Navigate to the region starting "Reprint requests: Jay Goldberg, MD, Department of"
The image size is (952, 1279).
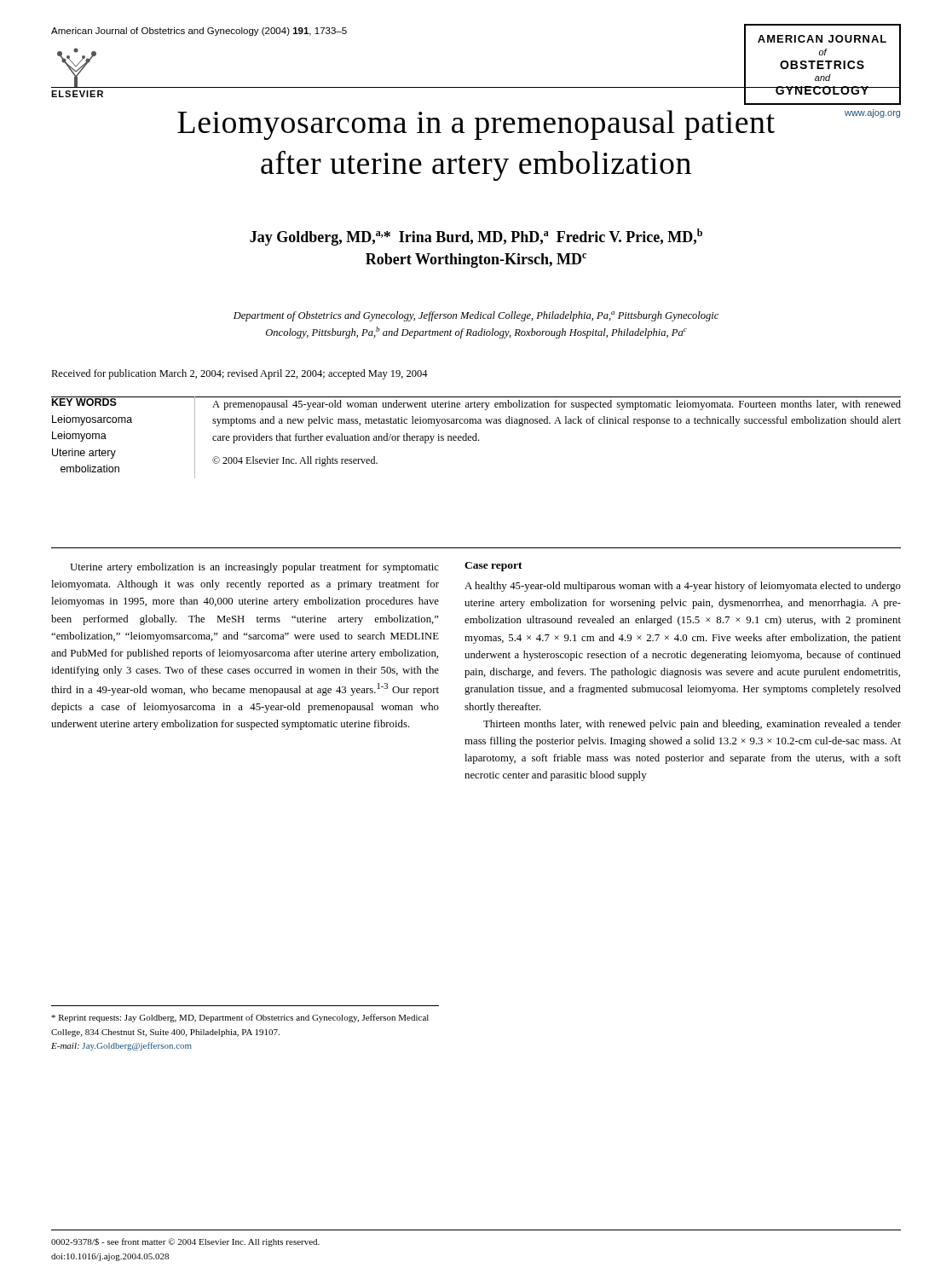245,1029
